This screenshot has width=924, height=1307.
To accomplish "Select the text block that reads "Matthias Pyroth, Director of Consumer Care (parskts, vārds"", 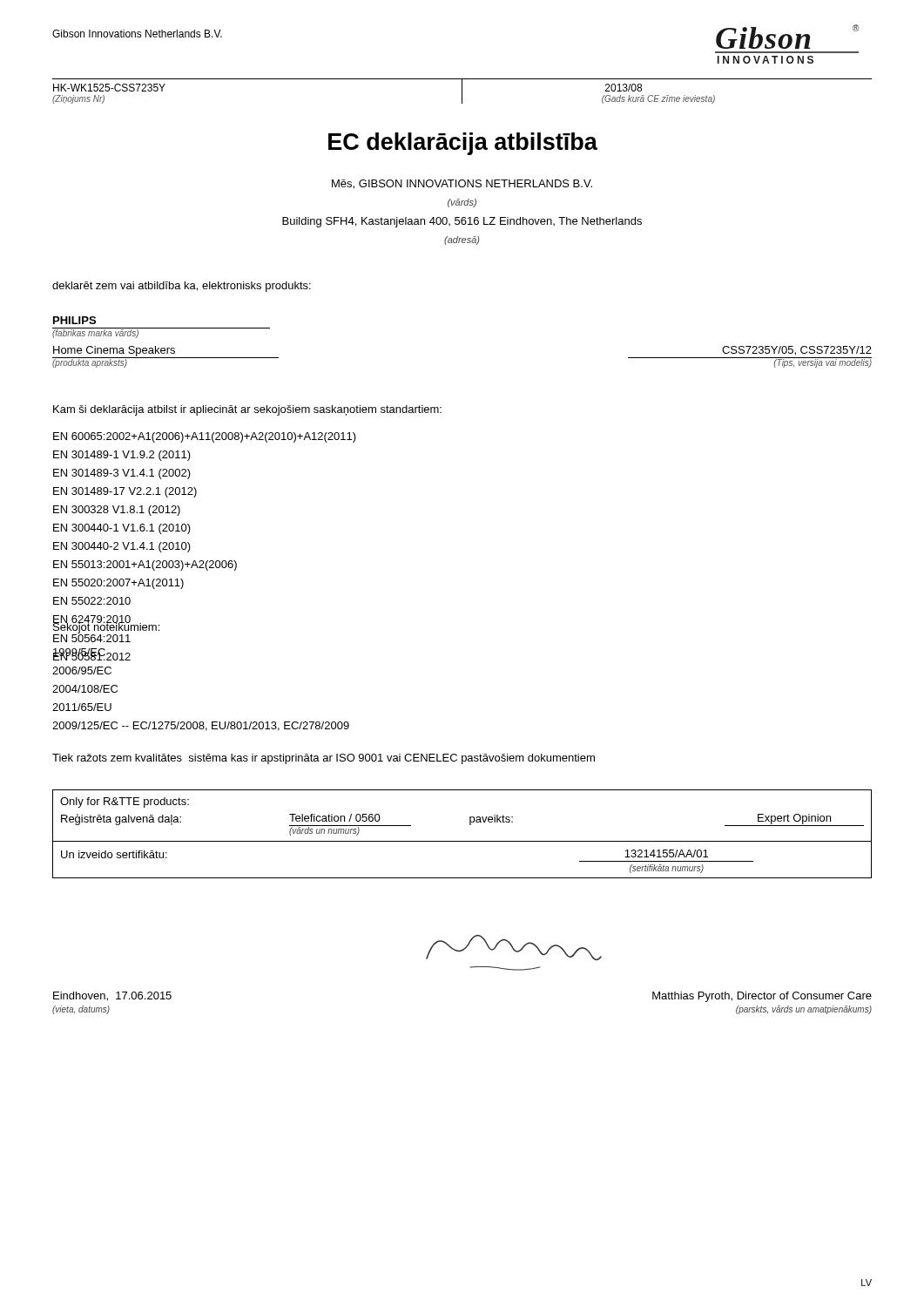I will 762,1002.
